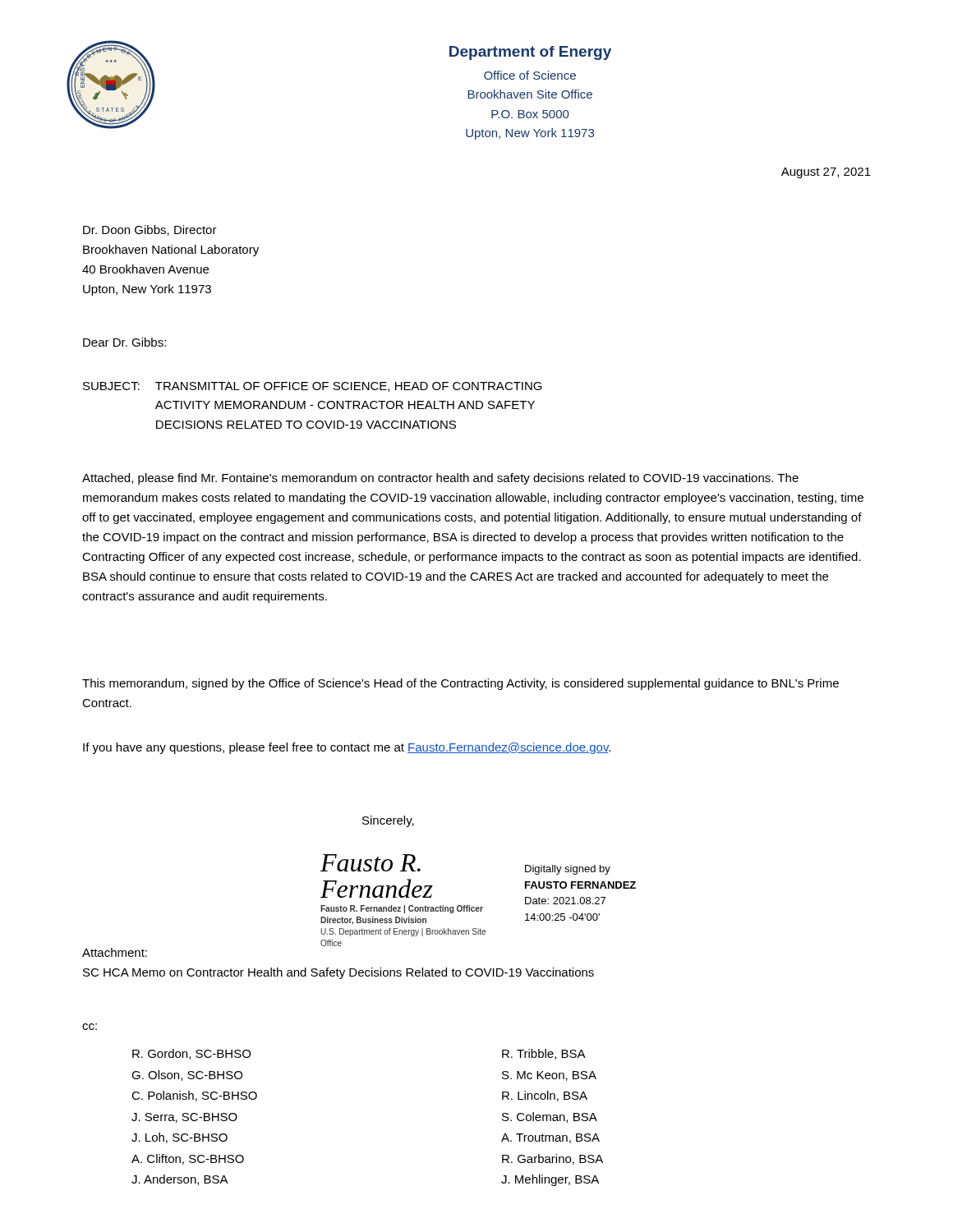The image size is (953, 1232).
Task: Locate the block of text that opens with "If you have"
Action: (347, 747)
